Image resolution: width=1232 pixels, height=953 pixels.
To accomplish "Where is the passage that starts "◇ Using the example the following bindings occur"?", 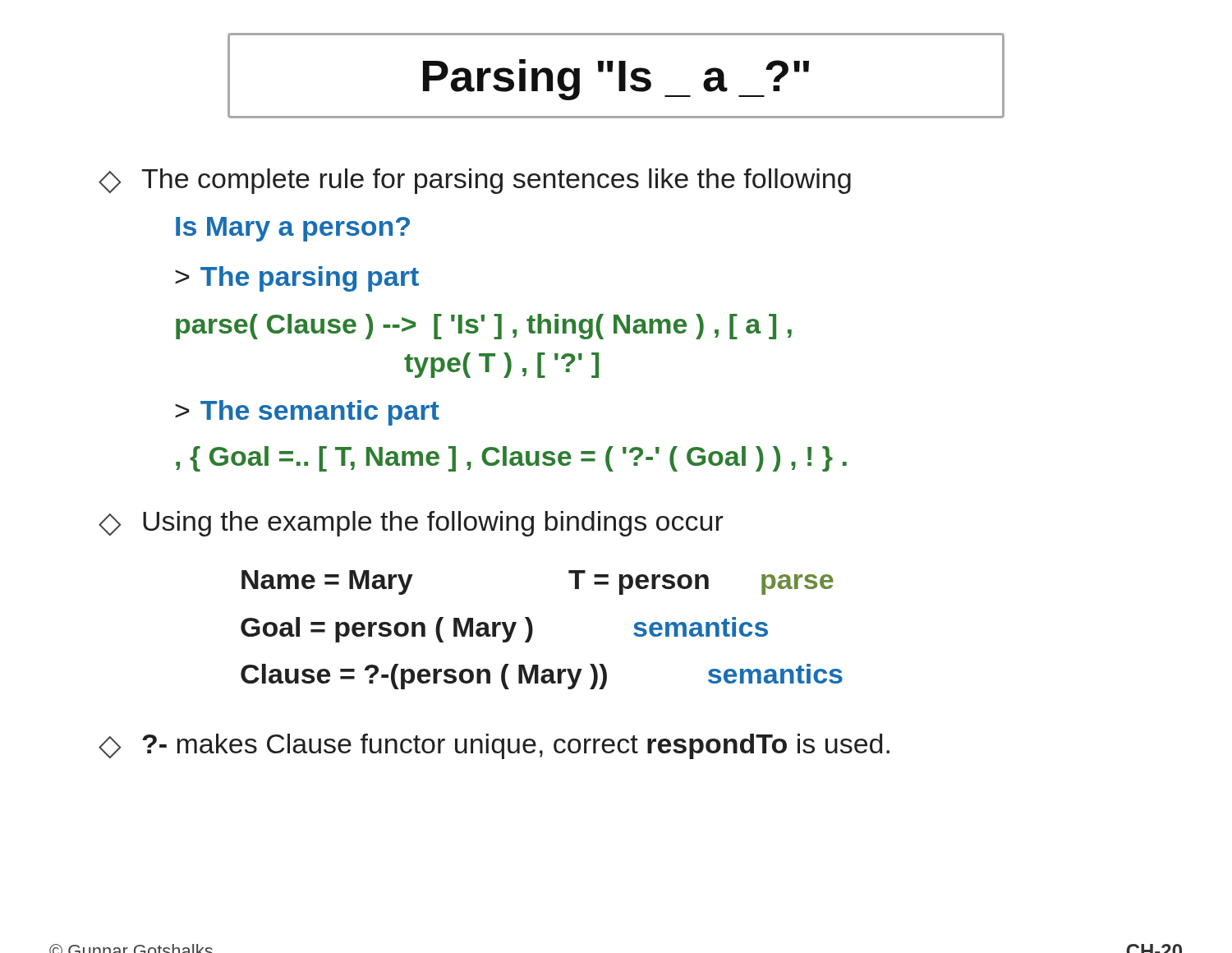I will (x=411, y=524).
